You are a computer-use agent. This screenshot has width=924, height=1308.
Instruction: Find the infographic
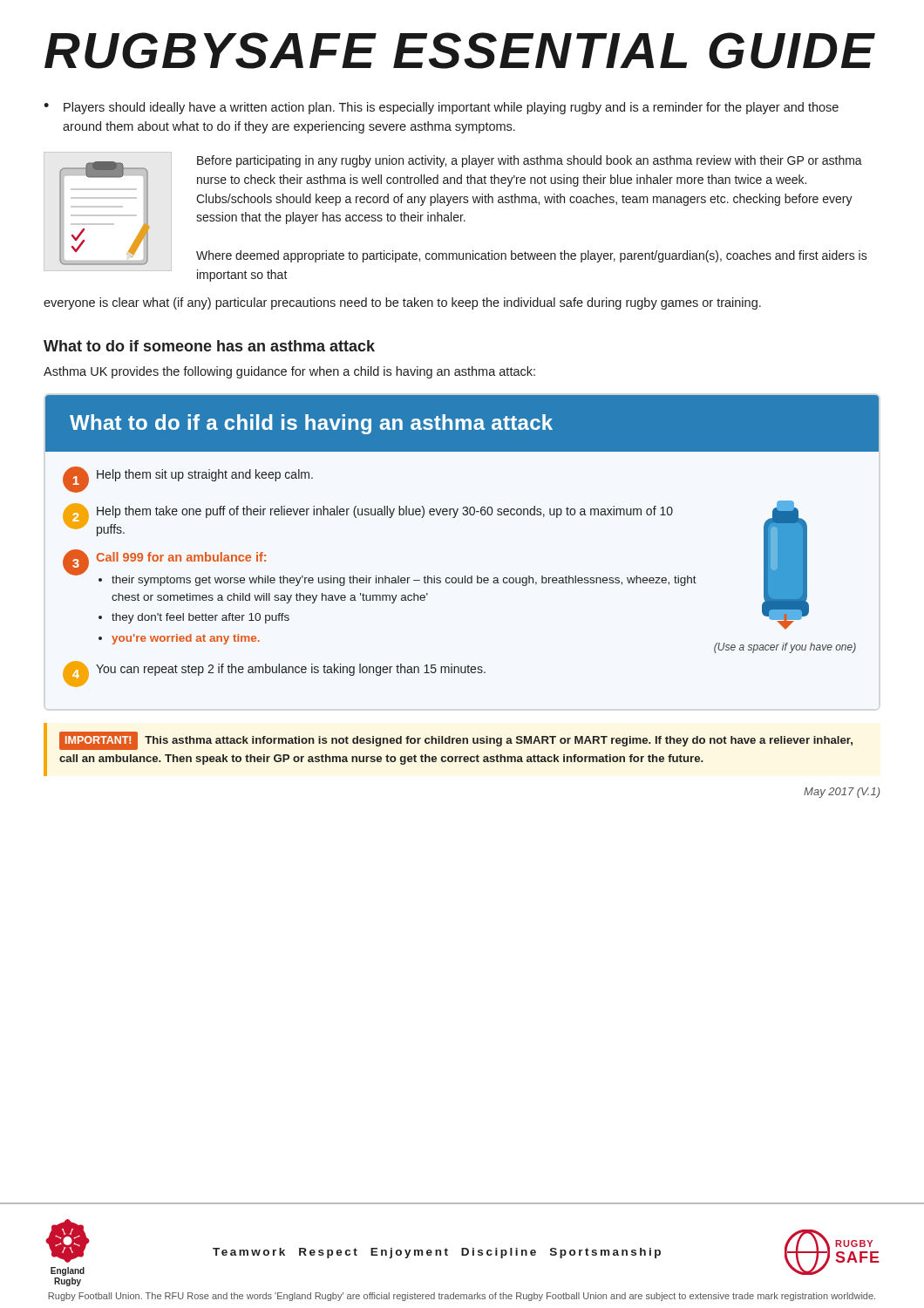pyautogui.click(x=462, y=552)
